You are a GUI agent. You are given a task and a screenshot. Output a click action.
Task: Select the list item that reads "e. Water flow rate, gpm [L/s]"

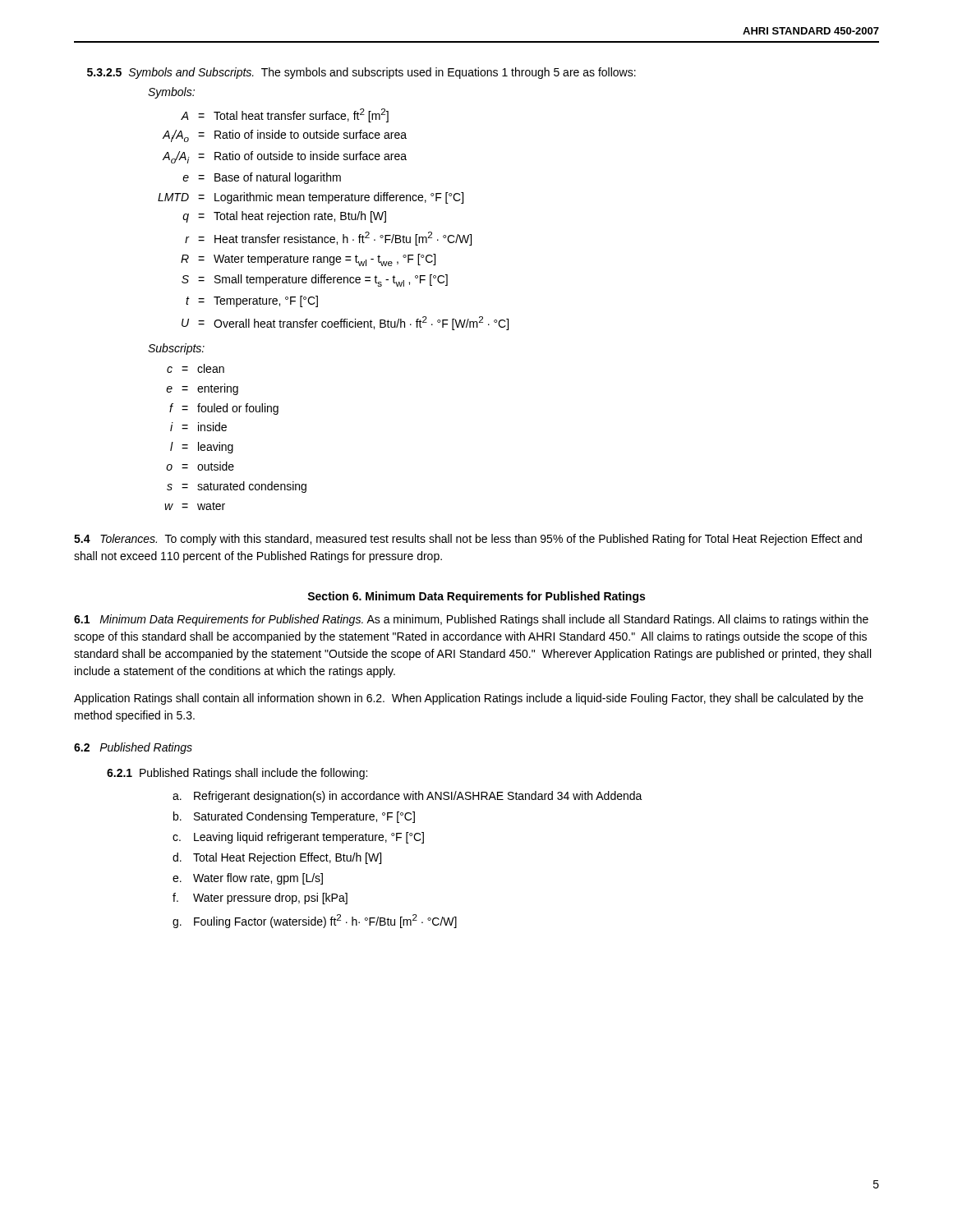248,878
